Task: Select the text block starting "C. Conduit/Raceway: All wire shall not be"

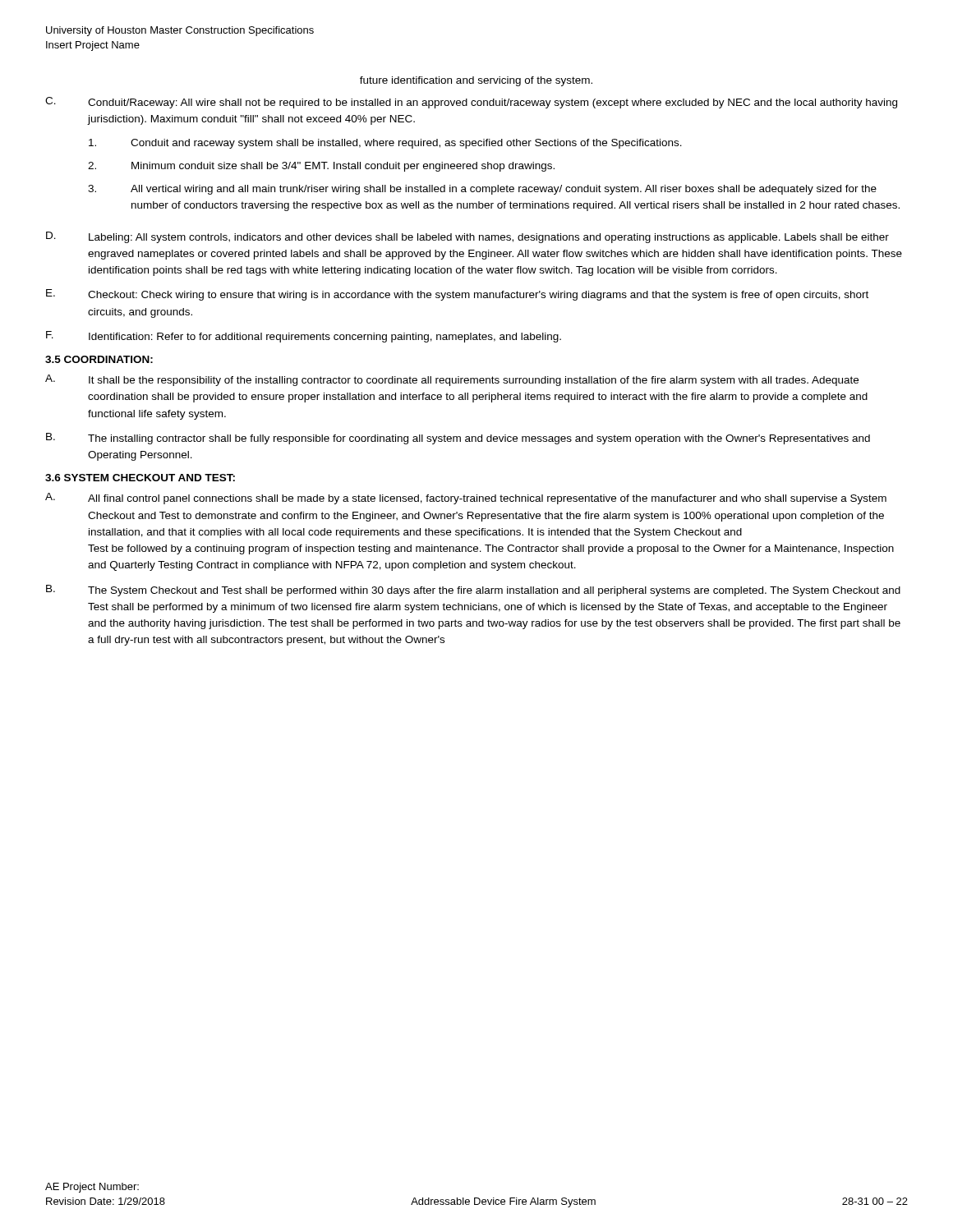Action: 476,158
